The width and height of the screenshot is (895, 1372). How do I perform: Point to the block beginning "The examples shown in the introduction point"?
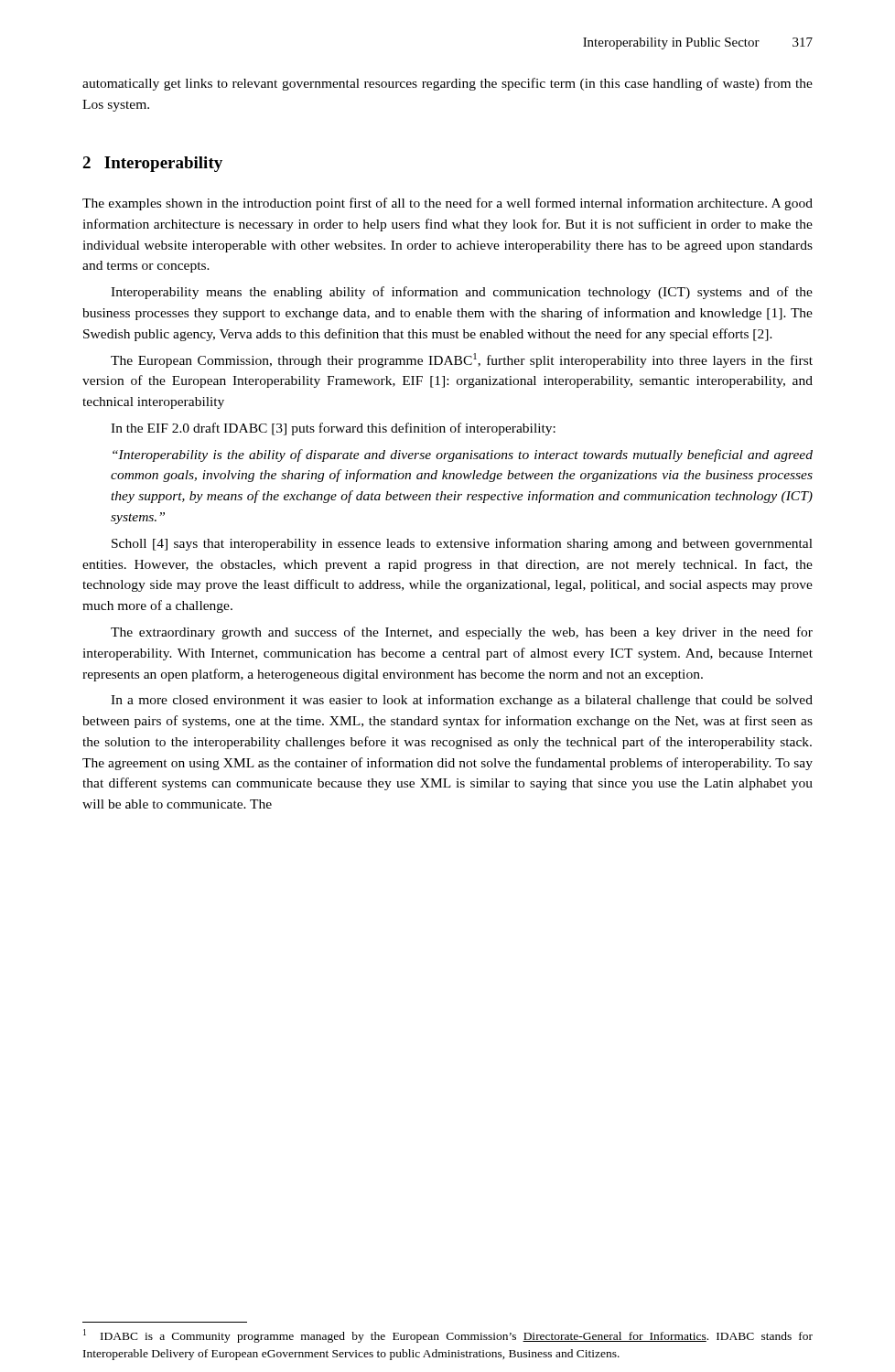coord(448,234)
